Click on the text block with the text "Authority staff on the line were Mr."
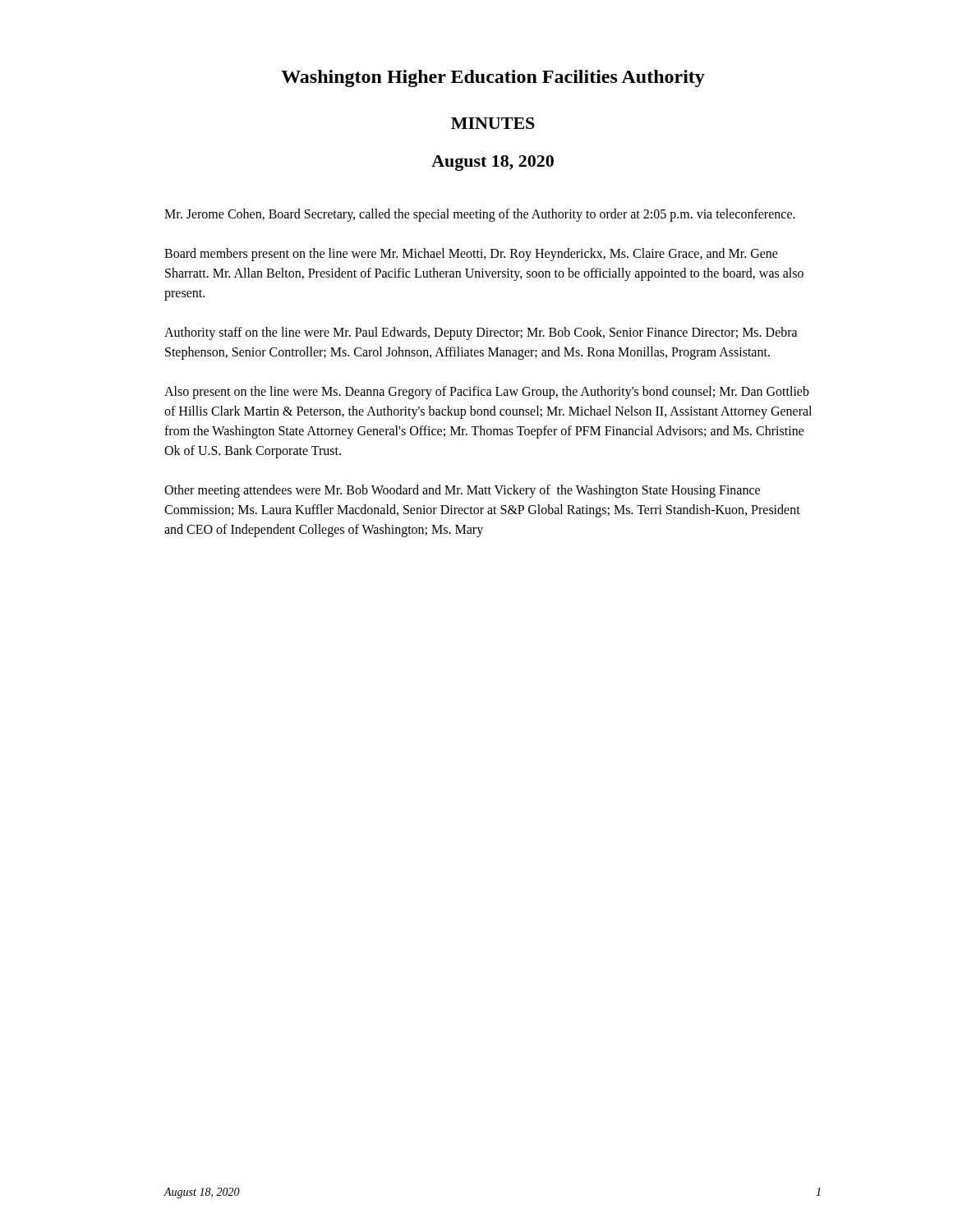Viewport: 953px width, 1232px height. [481, 342]
